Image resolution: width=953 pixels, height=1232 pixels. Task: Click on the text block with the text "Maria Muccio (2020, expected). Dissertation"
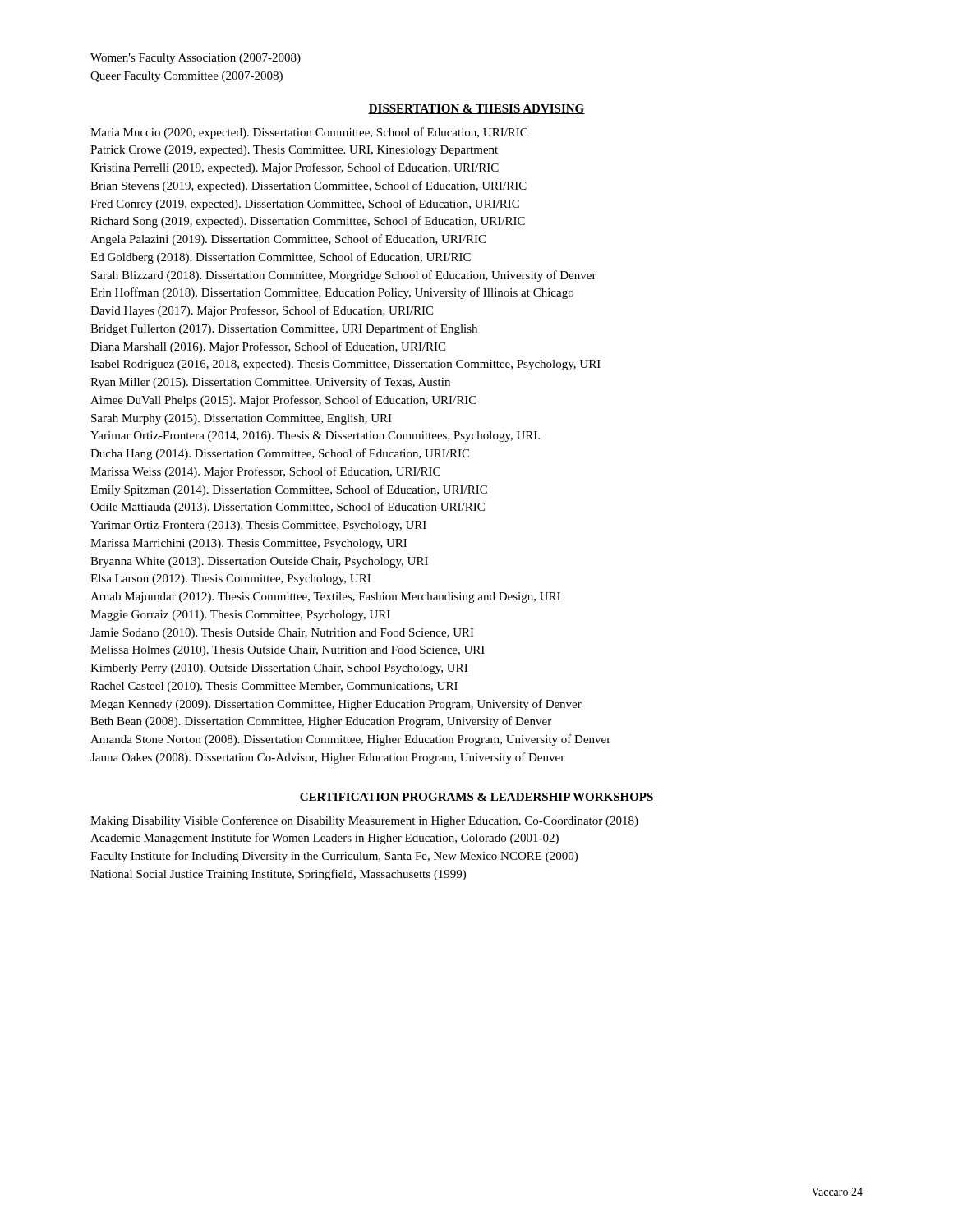pos(350,444)
